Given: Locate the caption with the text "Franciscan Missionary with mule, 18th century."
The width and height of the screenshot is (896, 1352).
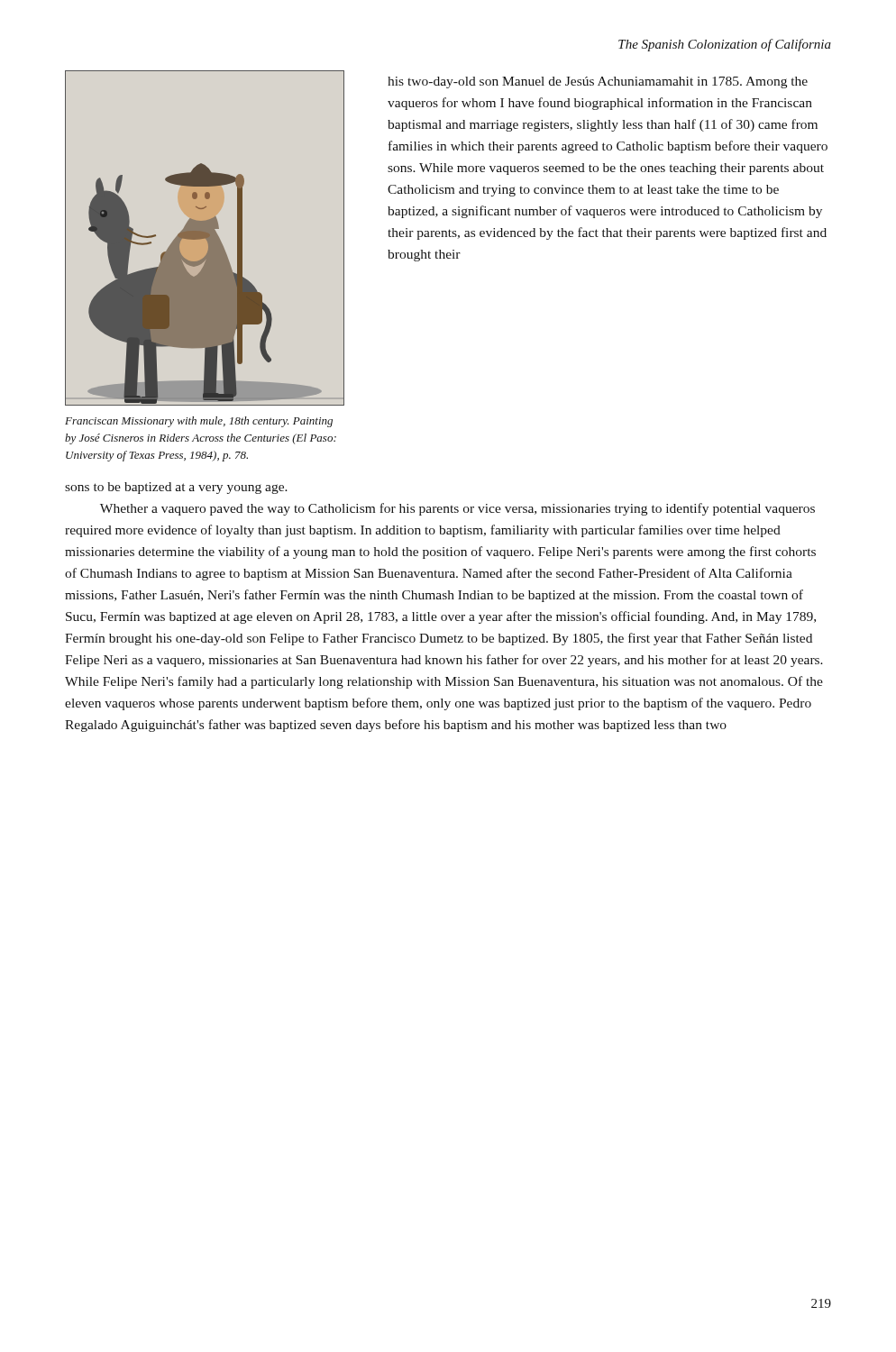Looking at the screenshot, I should point(201,437).
